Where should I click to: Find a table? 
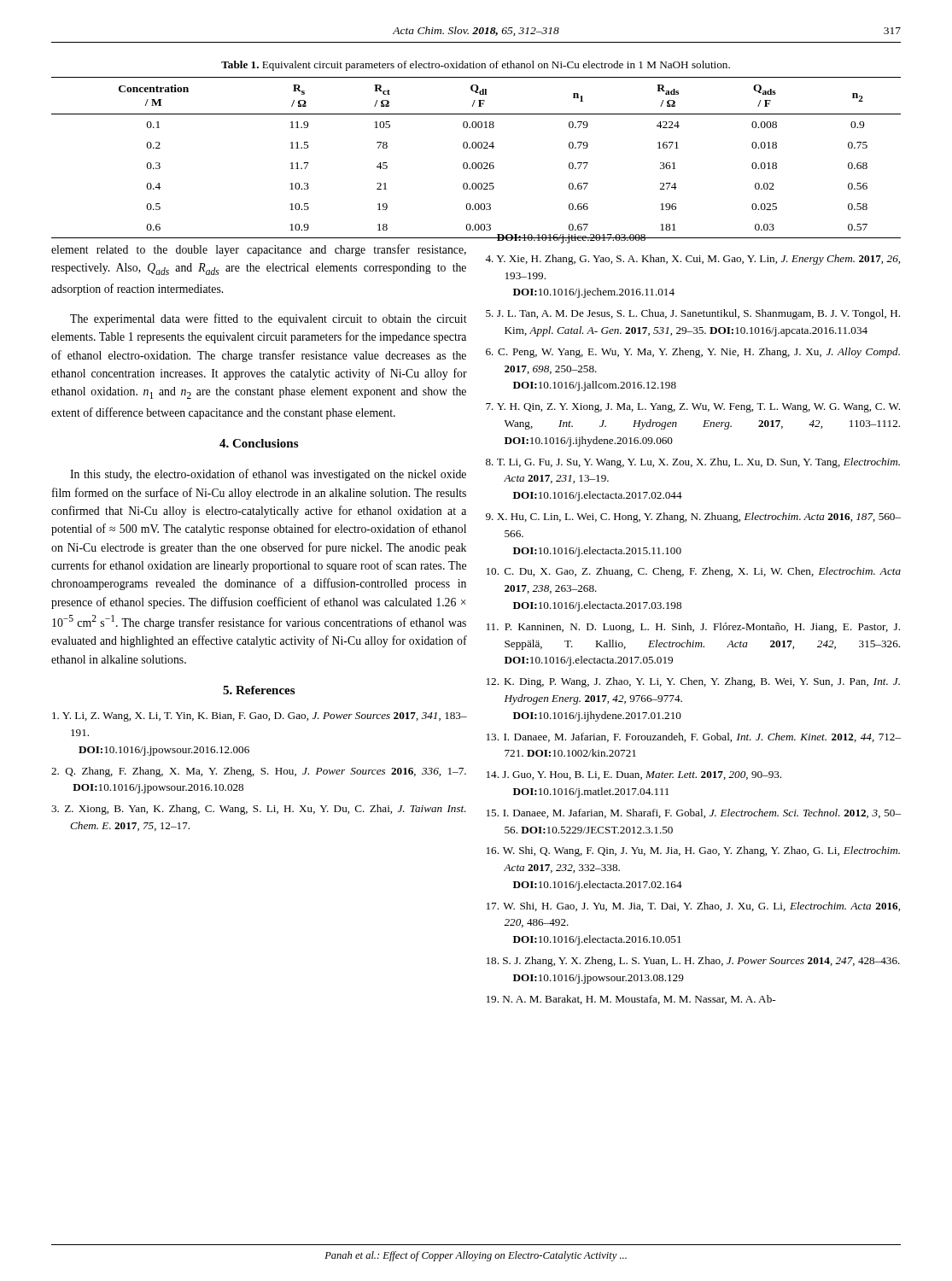(476, 165)
